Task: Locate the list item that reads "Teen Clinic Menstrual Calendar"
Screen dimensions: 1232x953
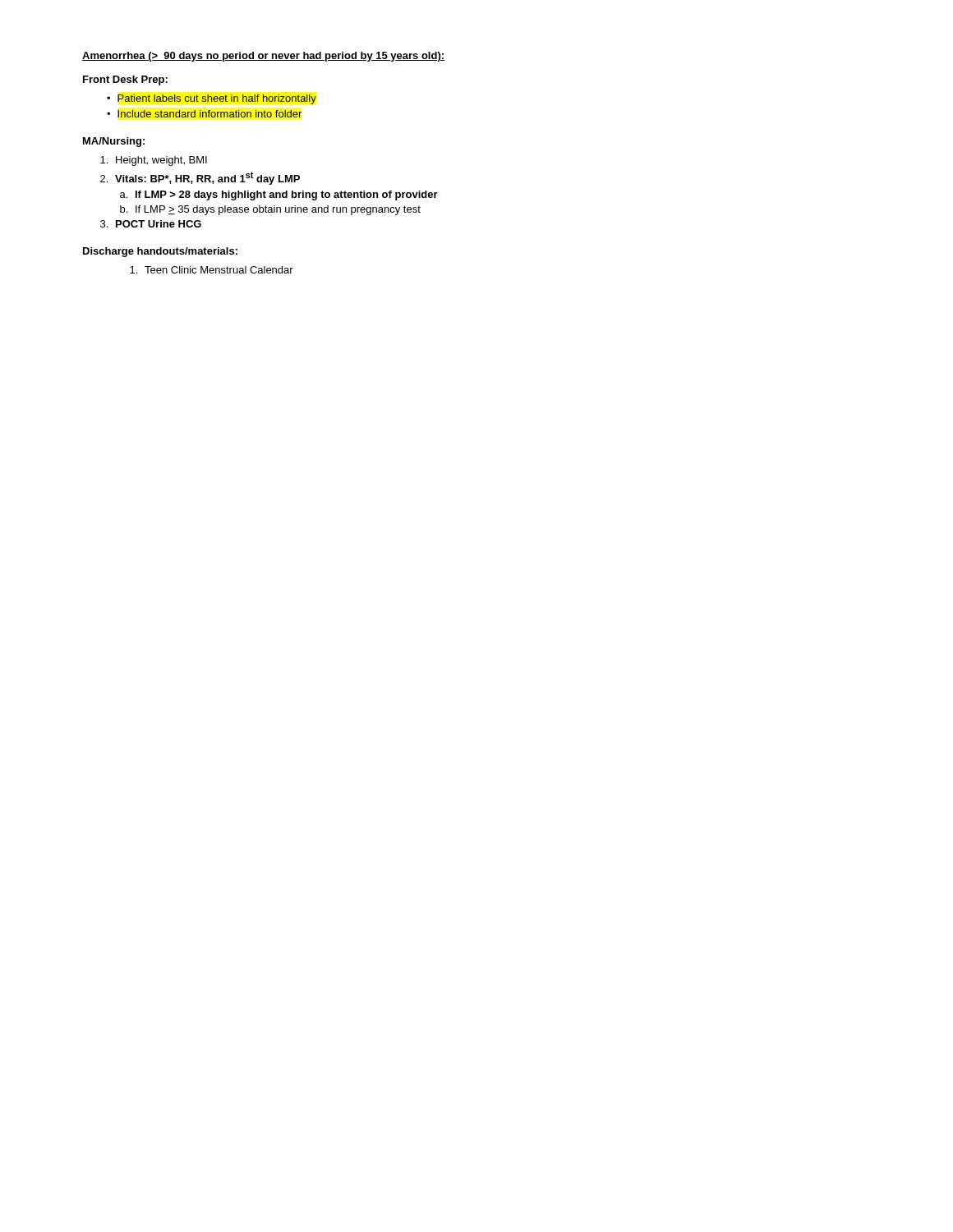Action: point(219,270)
